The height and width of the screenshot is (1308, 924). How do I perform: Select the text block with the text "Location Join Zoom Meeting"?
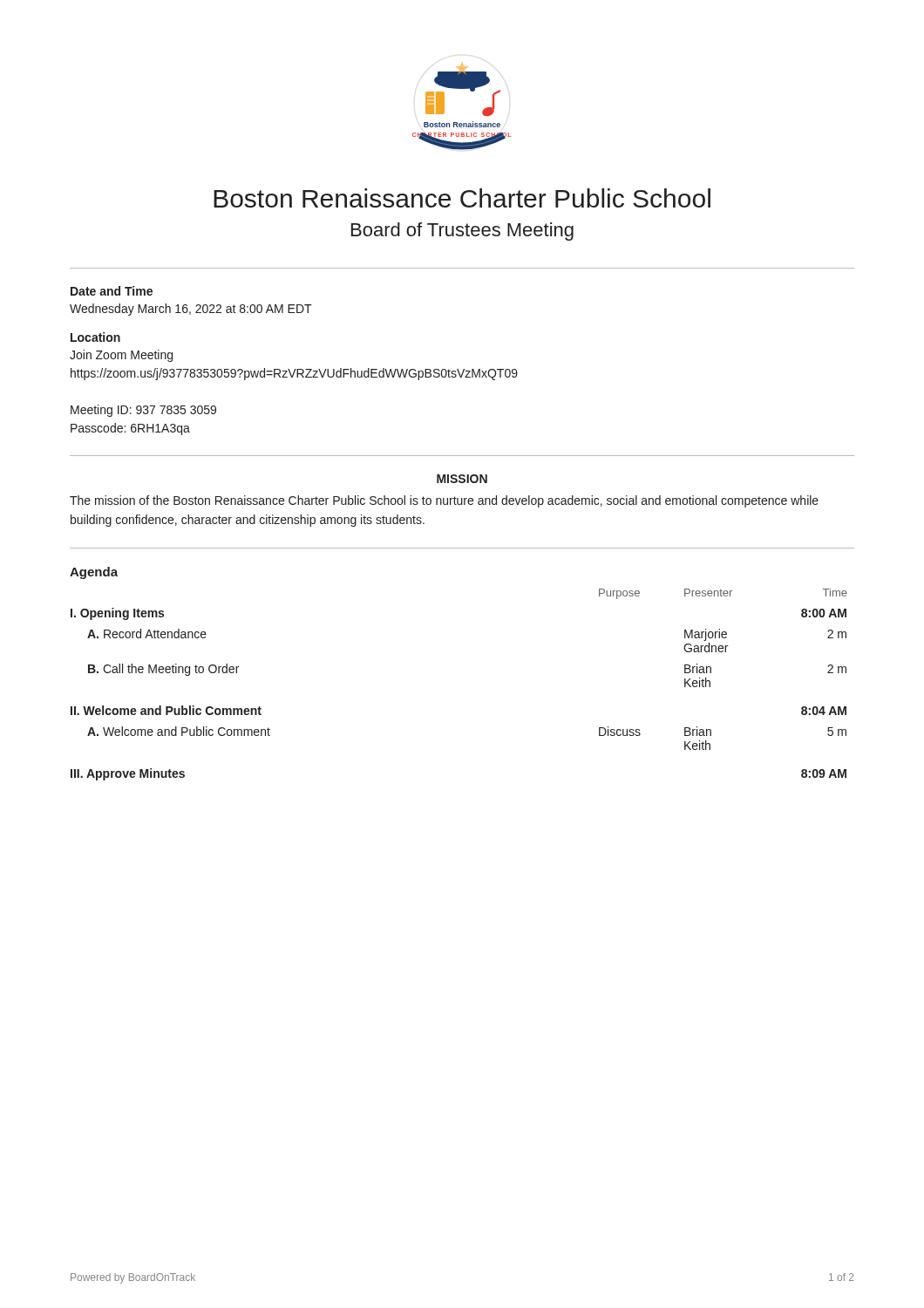tap(462, 384)
